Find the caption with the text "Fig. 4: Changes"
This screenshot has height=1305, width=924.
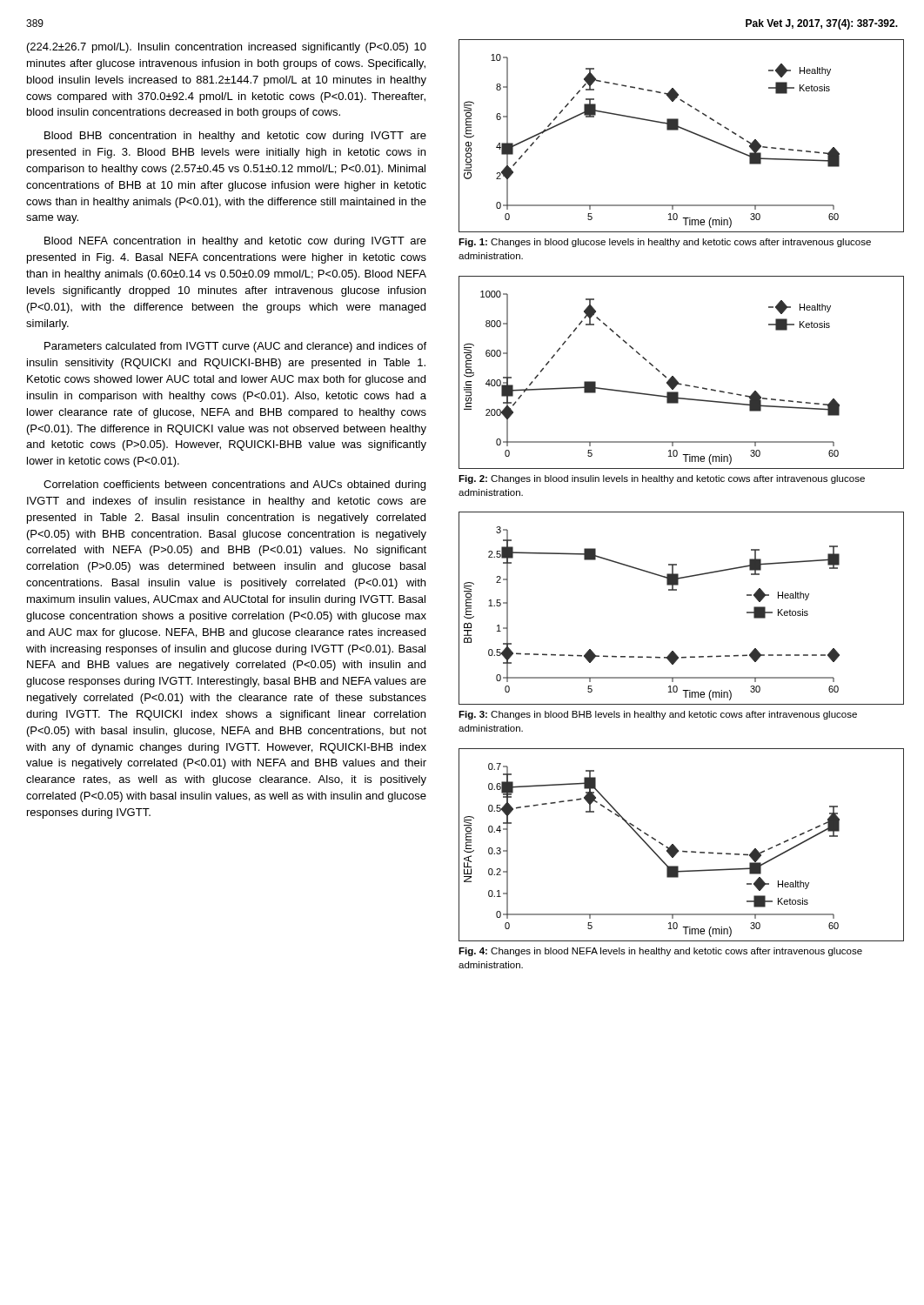click(660, 958)
